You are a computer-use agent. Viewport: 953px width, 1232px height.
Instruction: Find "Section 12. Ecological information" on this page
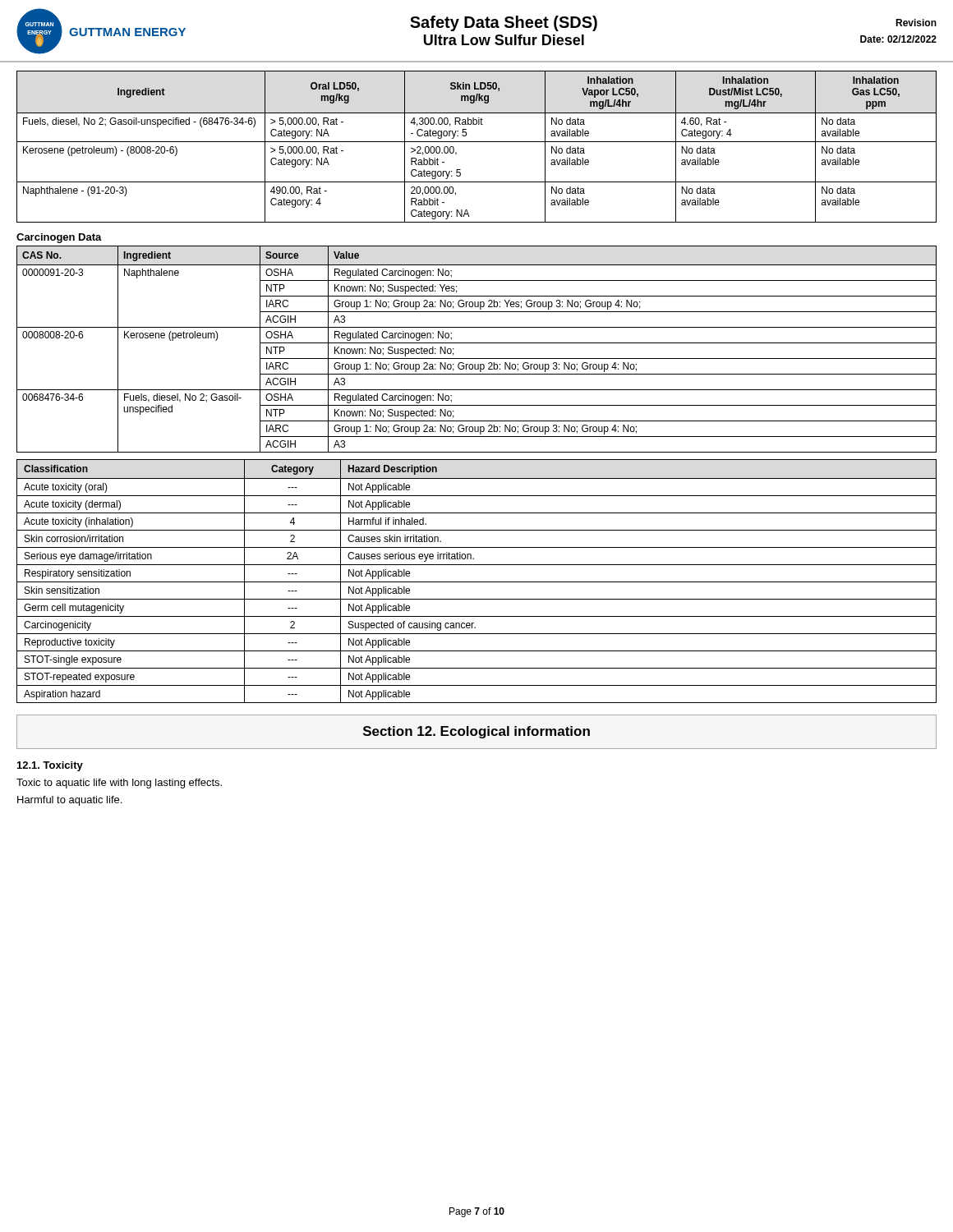pyautogui.click(x=476, y=731)
